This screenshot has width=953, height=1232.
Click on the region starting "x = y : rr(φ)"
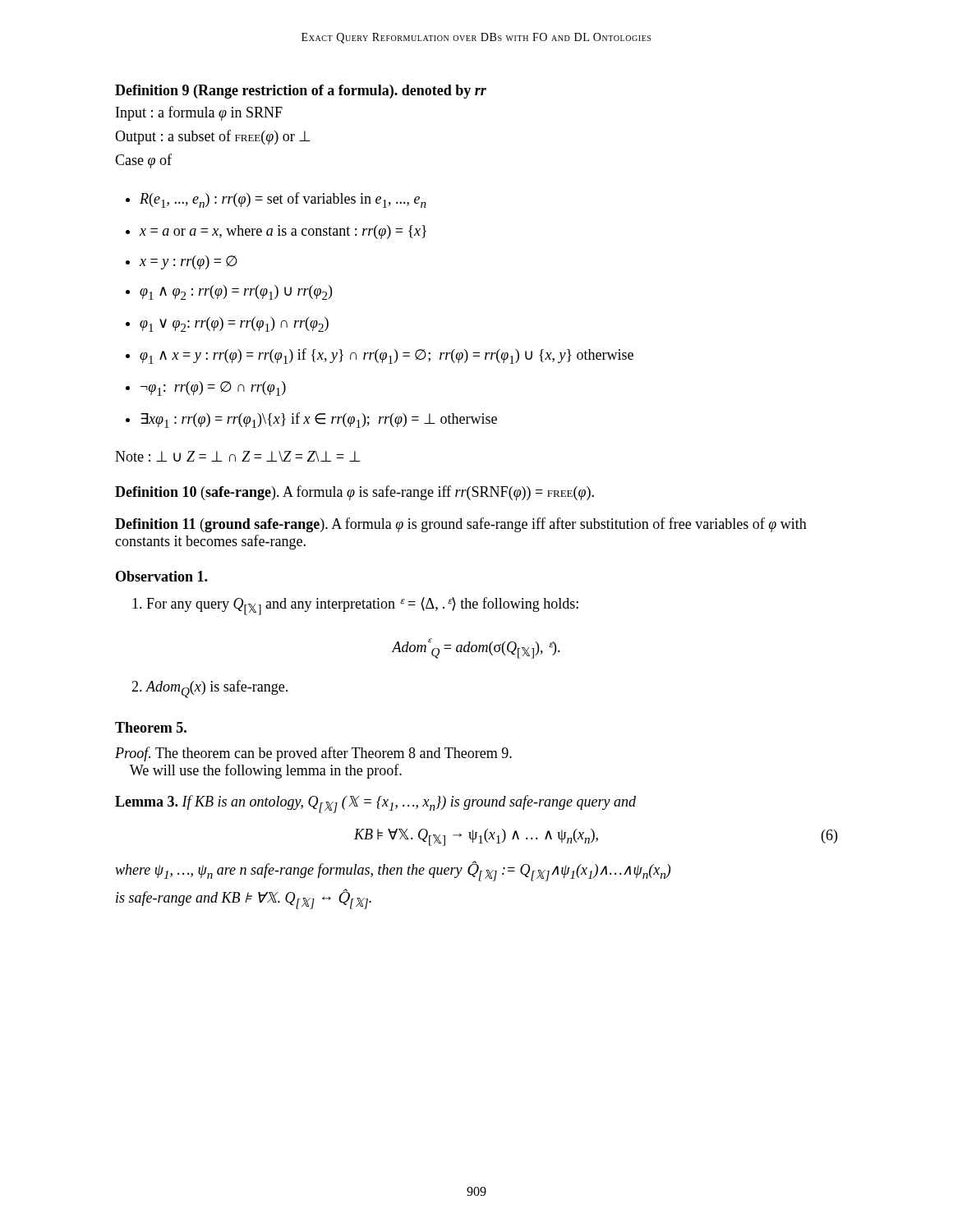189,261
